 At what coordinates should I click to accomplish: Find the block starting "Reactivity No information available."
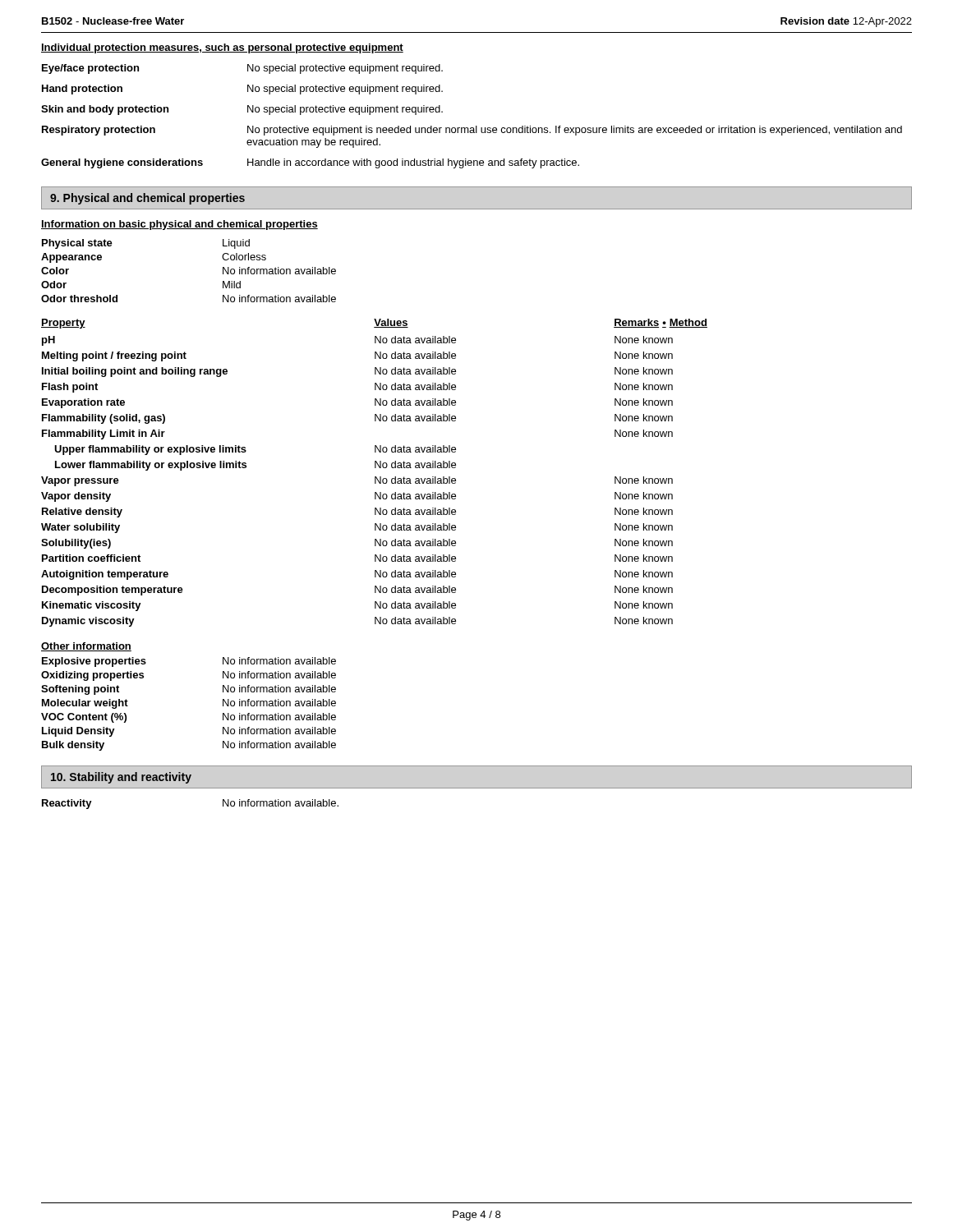pos(71,804)
